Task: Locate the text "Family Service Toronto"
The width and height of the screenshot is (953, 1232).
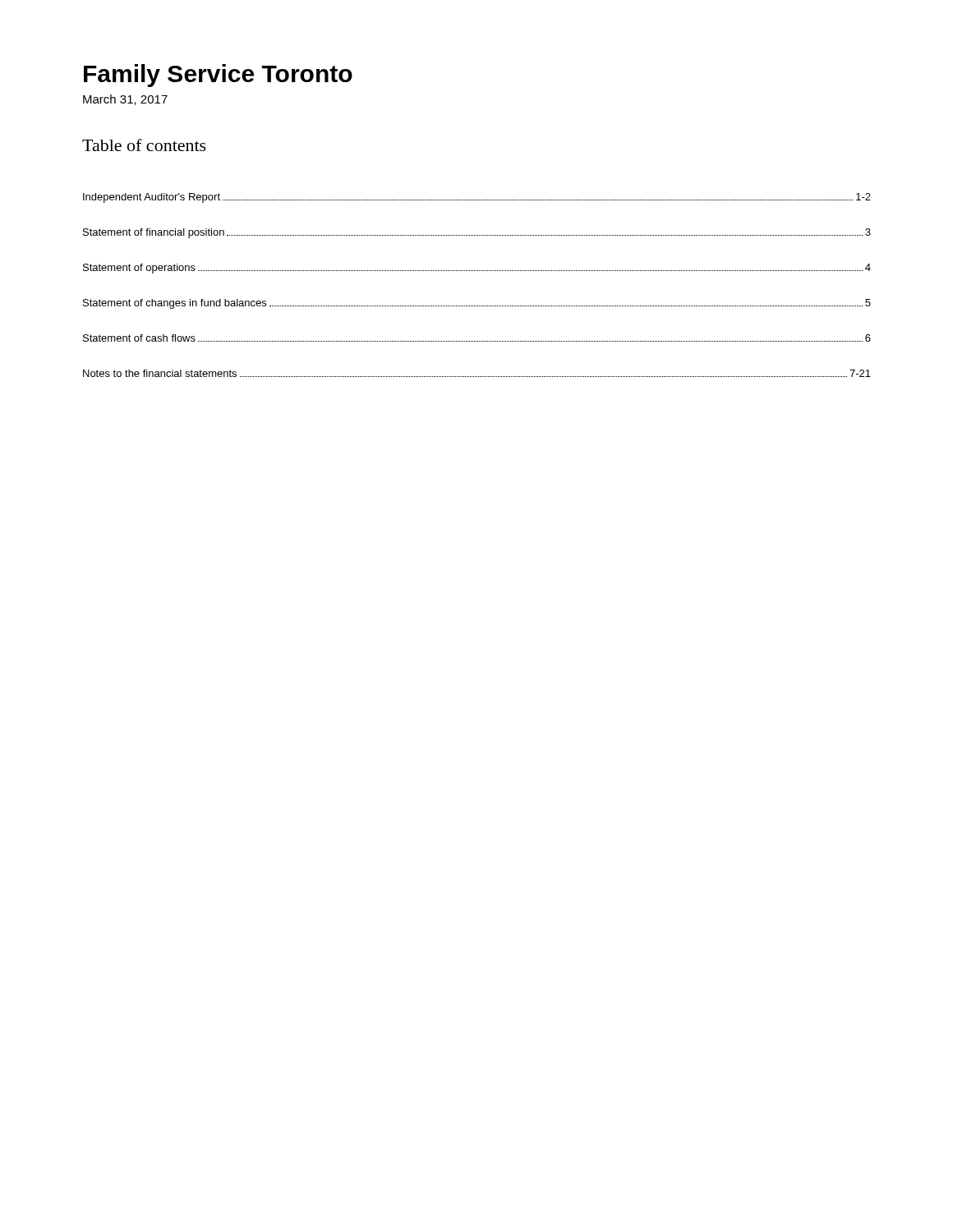Action: [x=218, y=76]
